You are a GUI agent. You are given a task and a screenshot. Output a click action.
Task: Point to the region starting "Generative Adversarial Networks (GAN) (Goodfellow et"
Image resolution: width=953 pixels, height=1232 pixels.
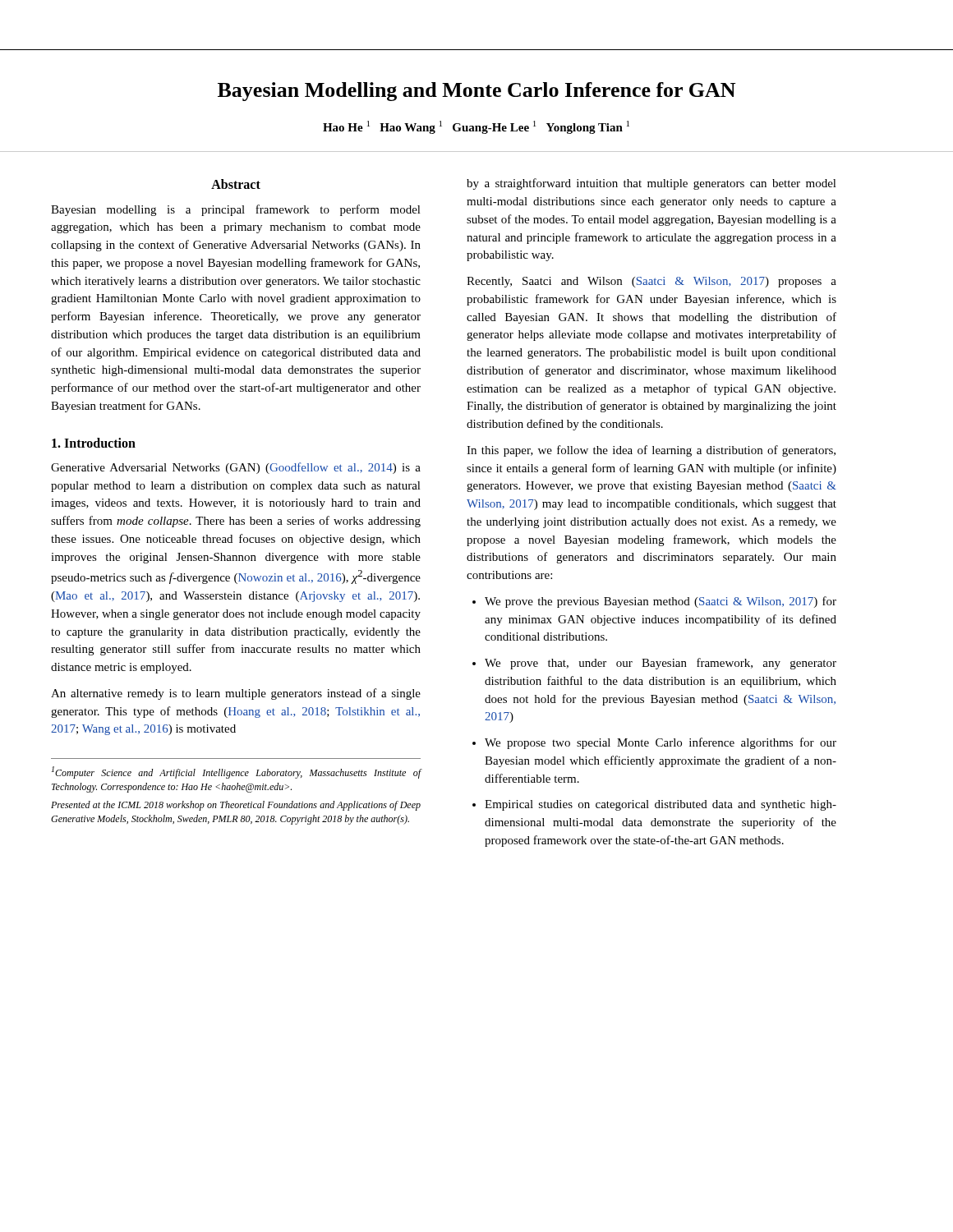click(x=236, y=568)
